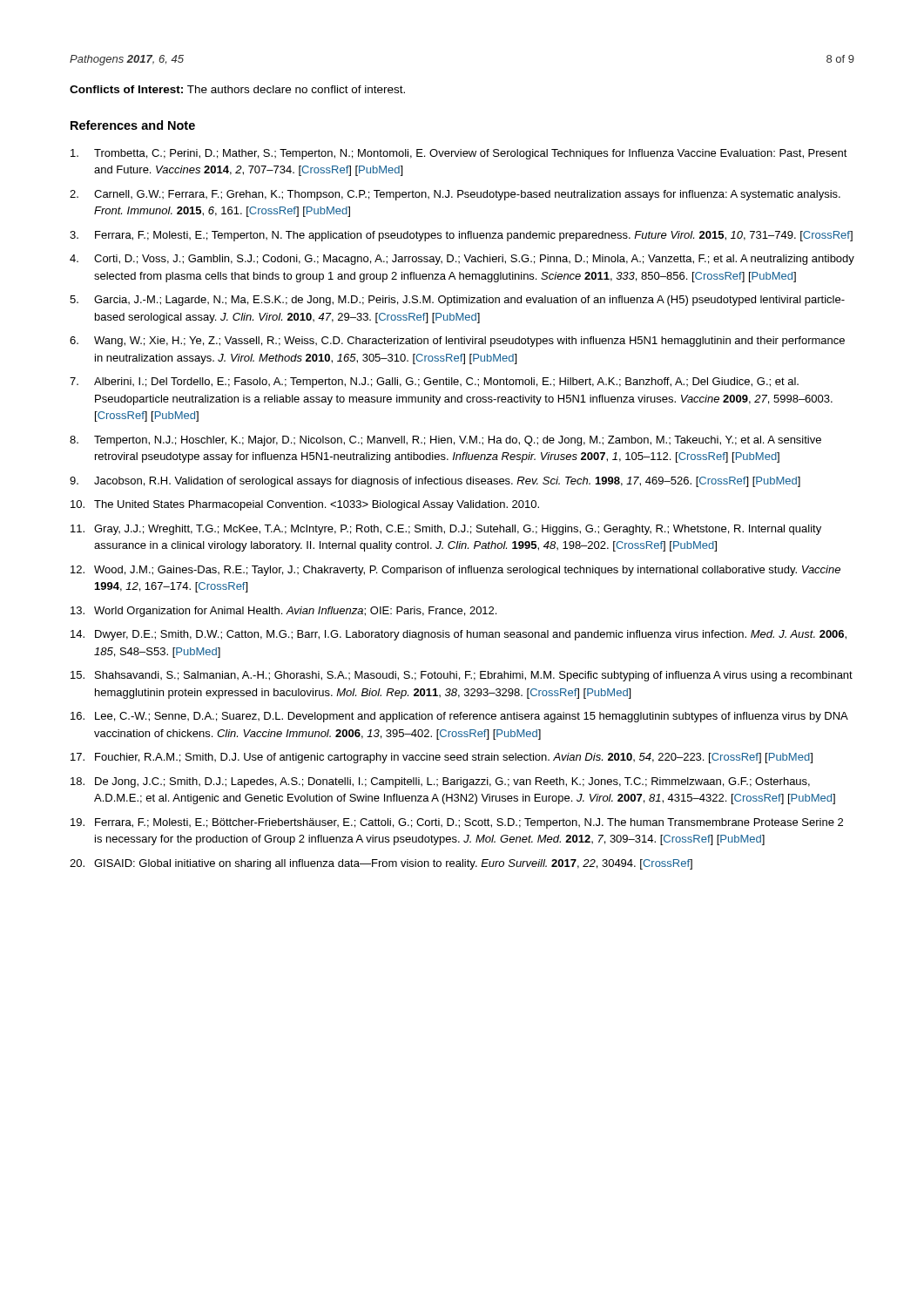Find the passage starting "2. Carnell, G.W.;"
Image resolution: width=924 pixels, height=1307 pixels.
[x=462, y=202]
